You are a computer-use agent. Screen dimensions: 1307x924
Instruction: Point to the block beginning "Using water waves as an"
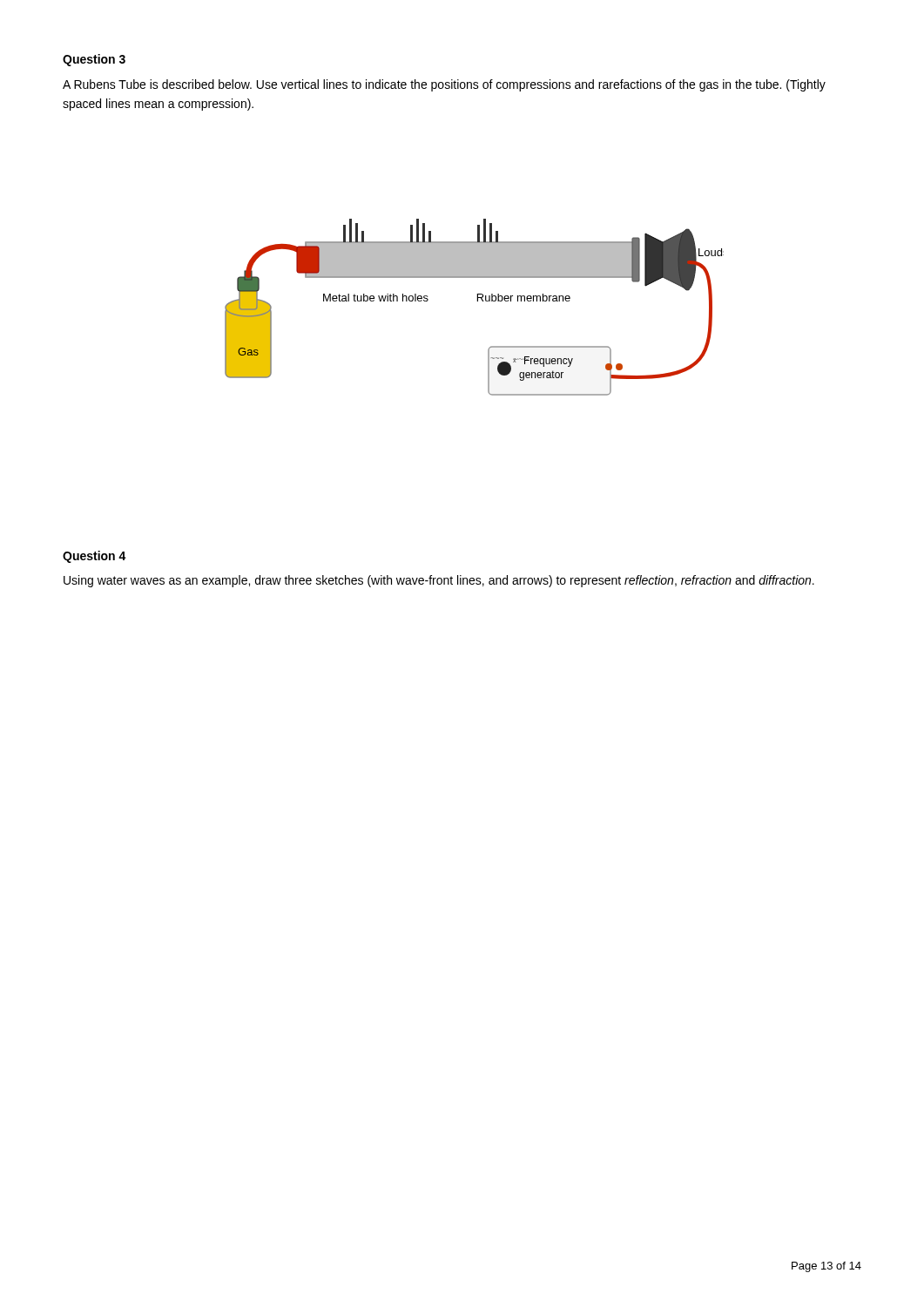click(x=439, y=580)
